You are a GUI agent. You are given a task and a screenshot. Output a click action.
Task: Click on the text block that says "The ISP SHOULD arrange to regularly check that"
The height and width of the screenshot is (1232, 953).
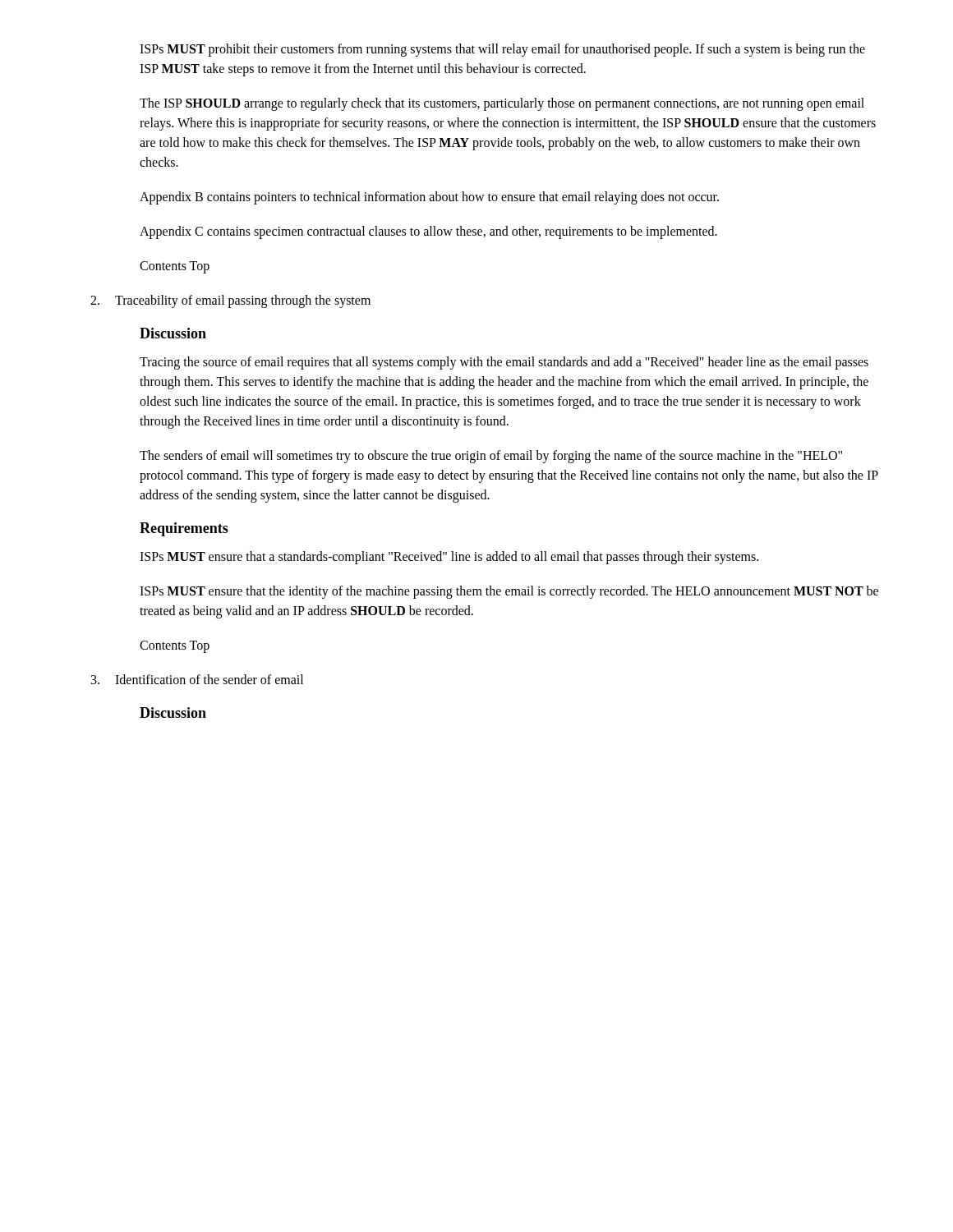(x=508, y=133)
